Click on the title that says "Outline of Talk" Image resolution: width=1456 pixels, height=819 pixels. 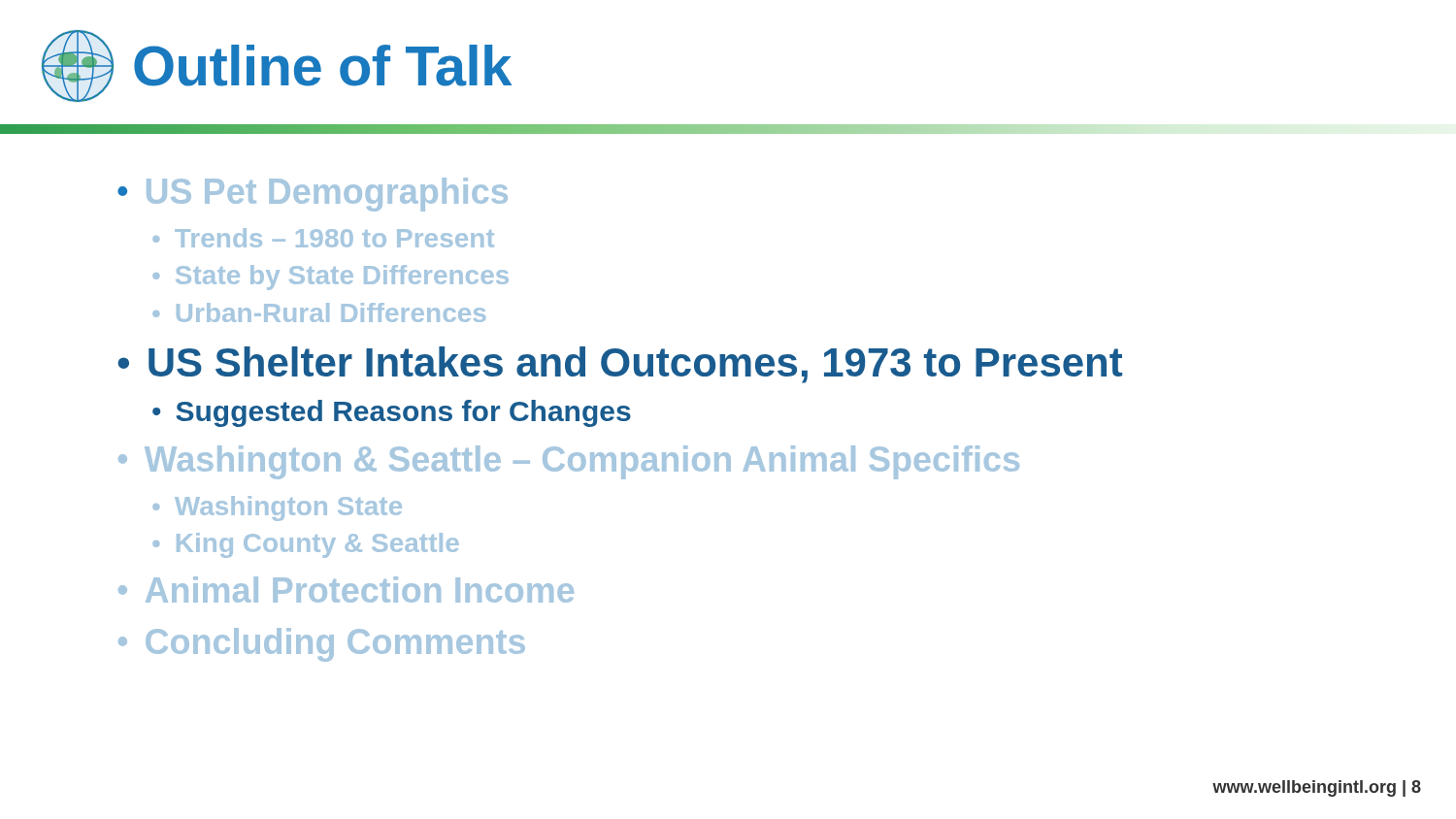click(x=275, y=66)
